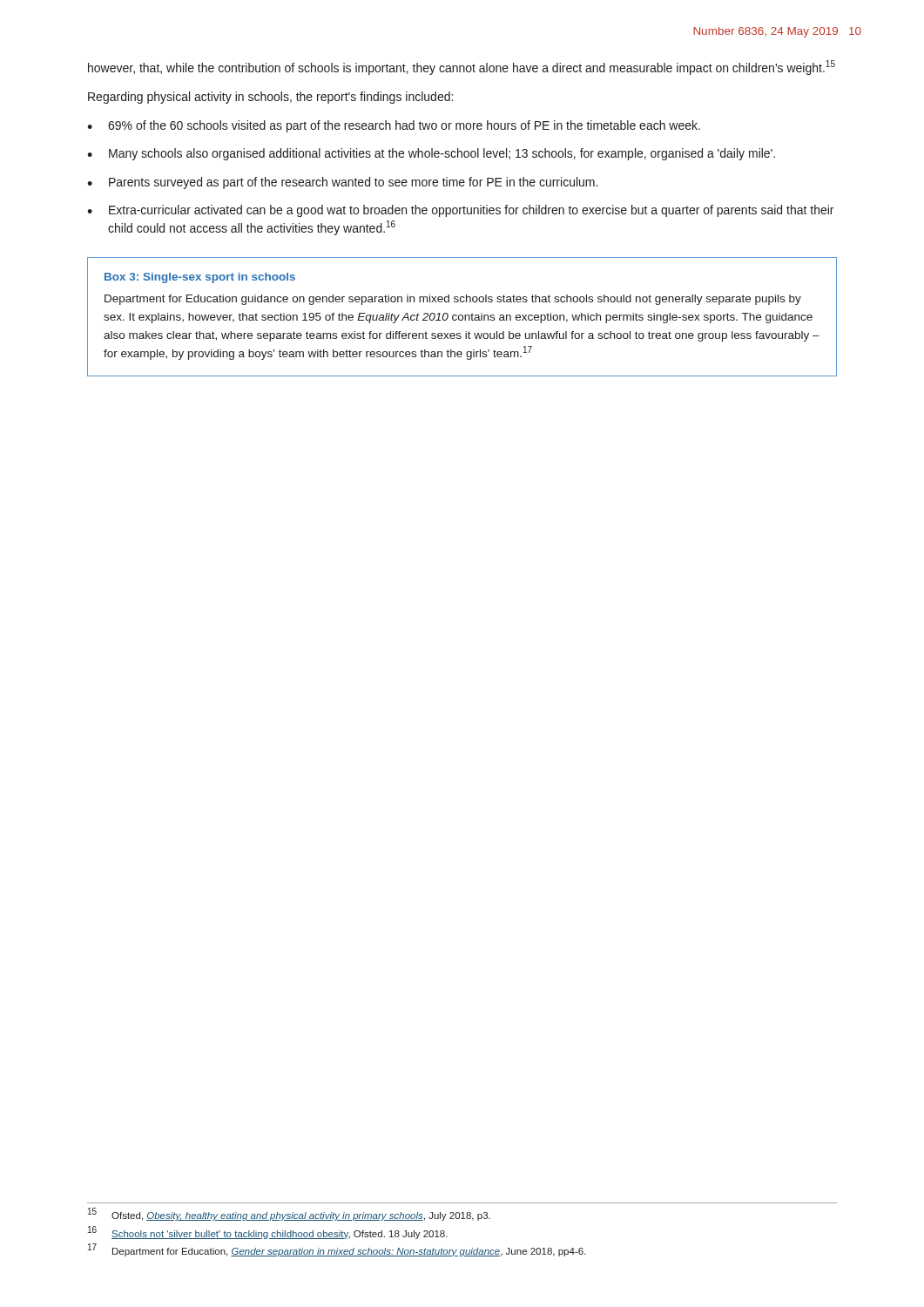924x1307 pixels.
Task: Locate the block of text that opens with "Regarding physical activity in"
Action: point(271,97)
